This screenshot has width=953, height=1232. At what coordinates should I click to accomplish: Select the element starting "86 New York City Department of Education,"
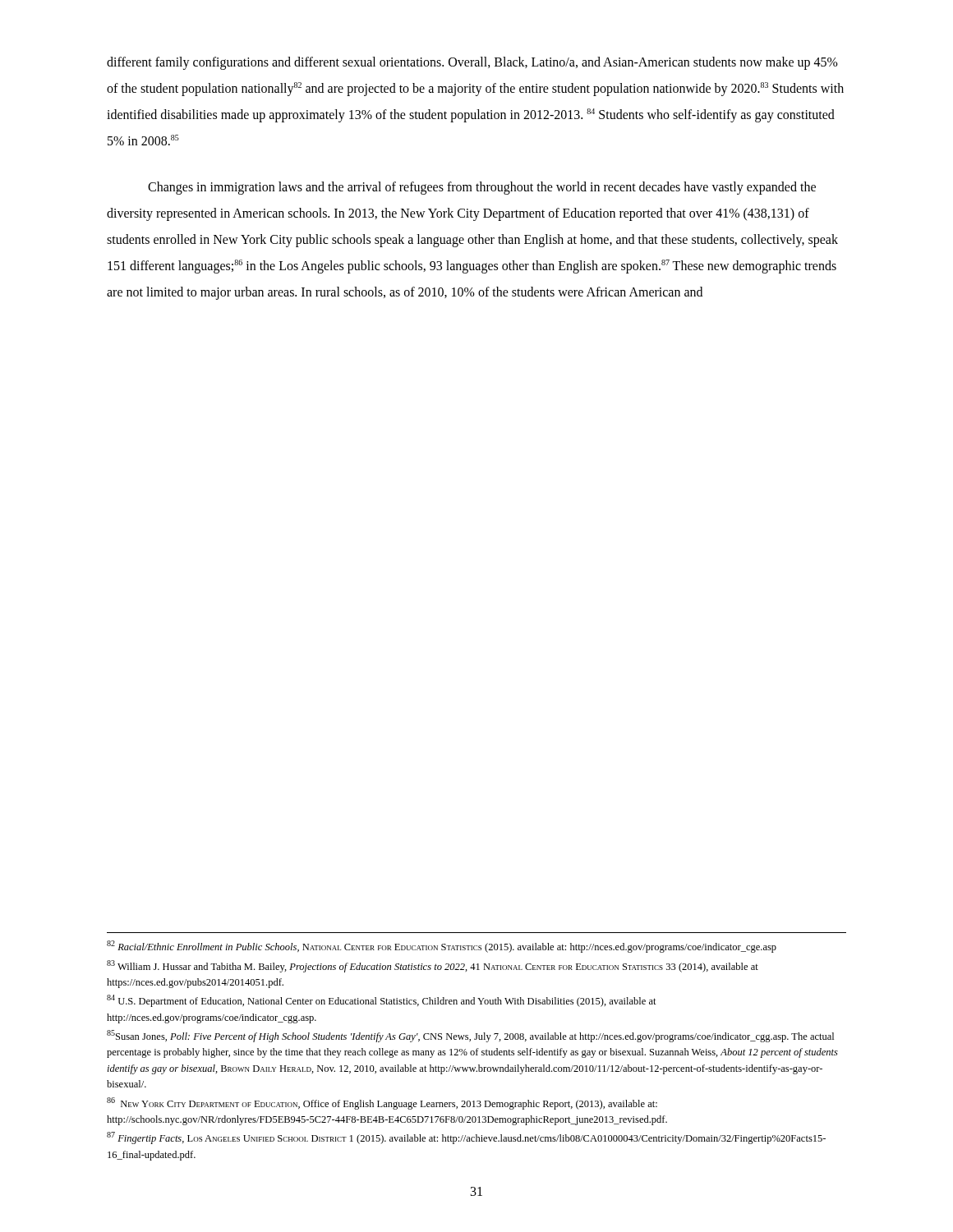[387, 1111]
